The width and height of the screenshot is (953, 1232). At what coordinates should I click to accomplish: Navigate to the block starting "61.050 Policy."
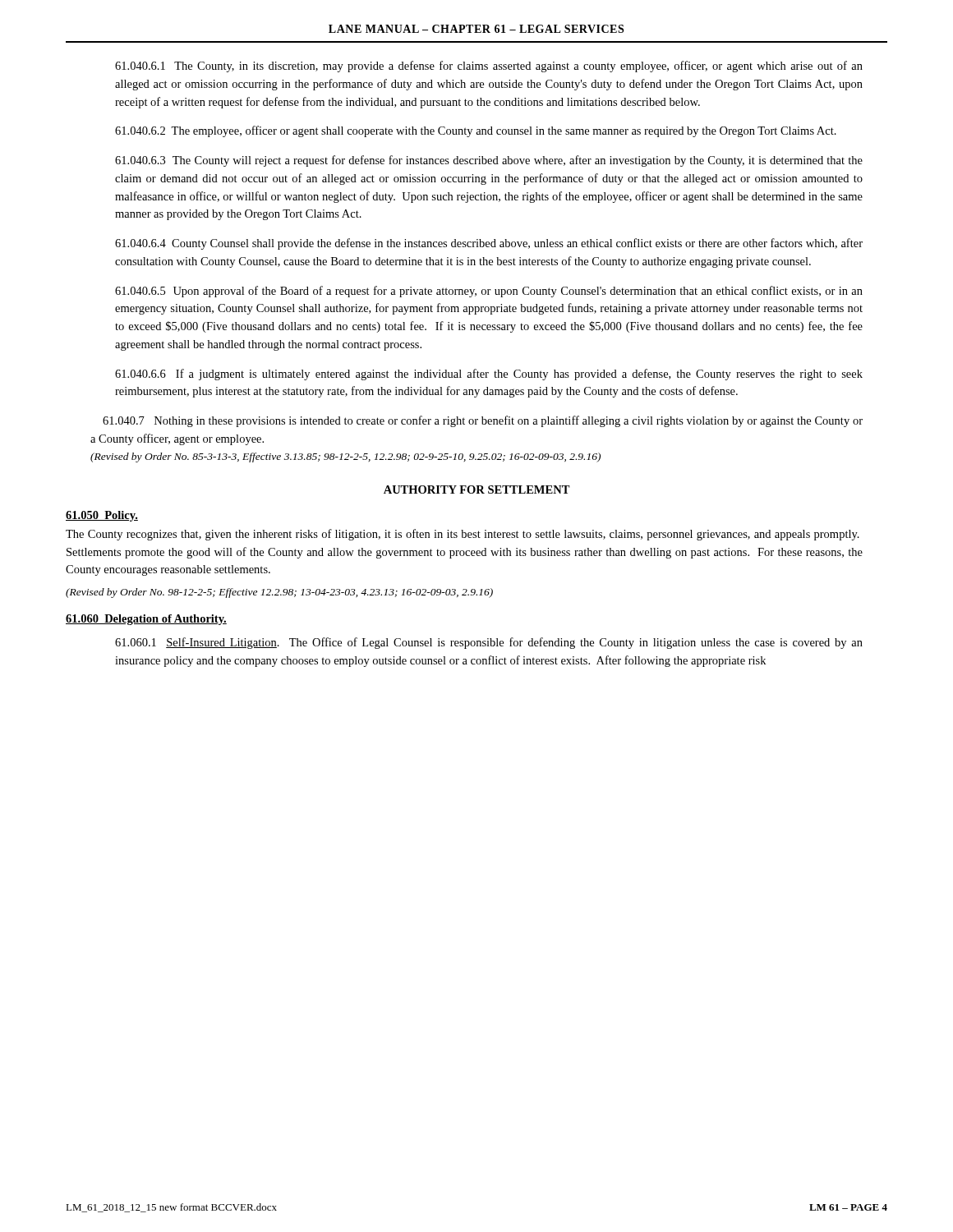[102, 515]
